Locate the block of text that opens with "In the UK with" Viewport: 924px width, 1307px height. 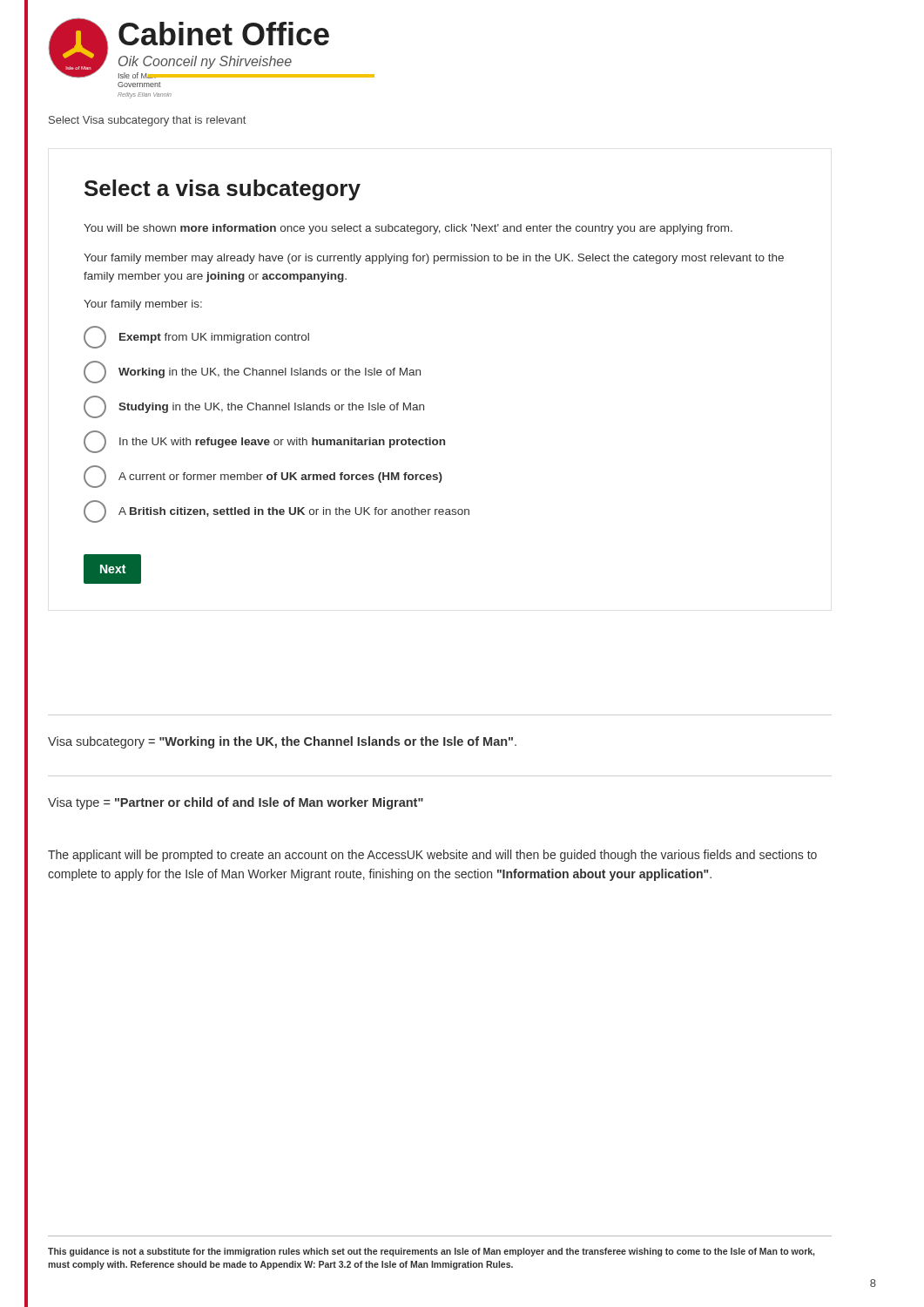tap(265, 442)
